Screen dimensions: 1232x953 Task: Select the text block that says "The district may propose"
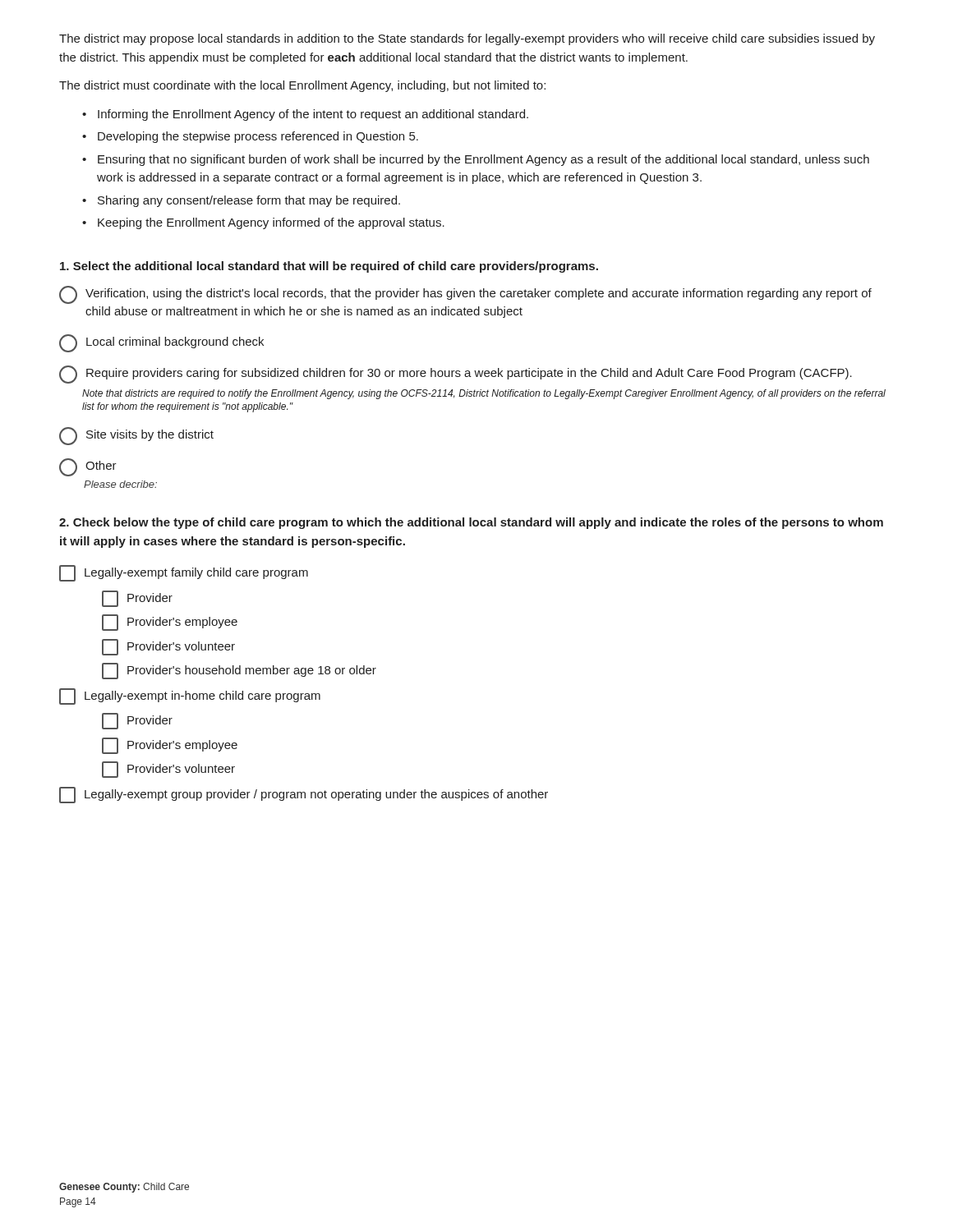[x=467, y=47]
